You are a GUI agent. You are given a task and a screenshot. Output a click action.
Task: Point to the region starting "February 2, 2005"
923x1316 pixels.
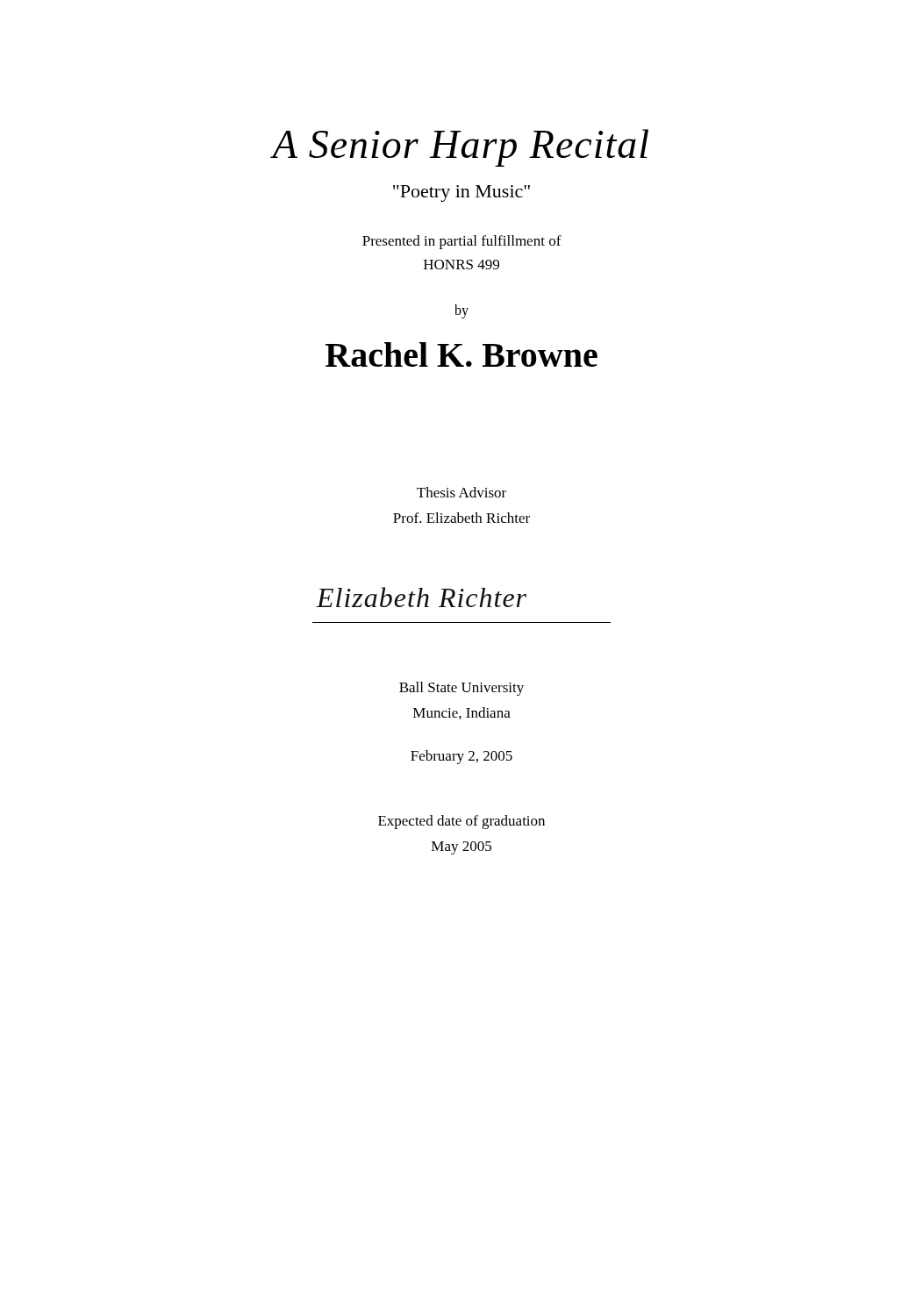(x=462, y=756)
